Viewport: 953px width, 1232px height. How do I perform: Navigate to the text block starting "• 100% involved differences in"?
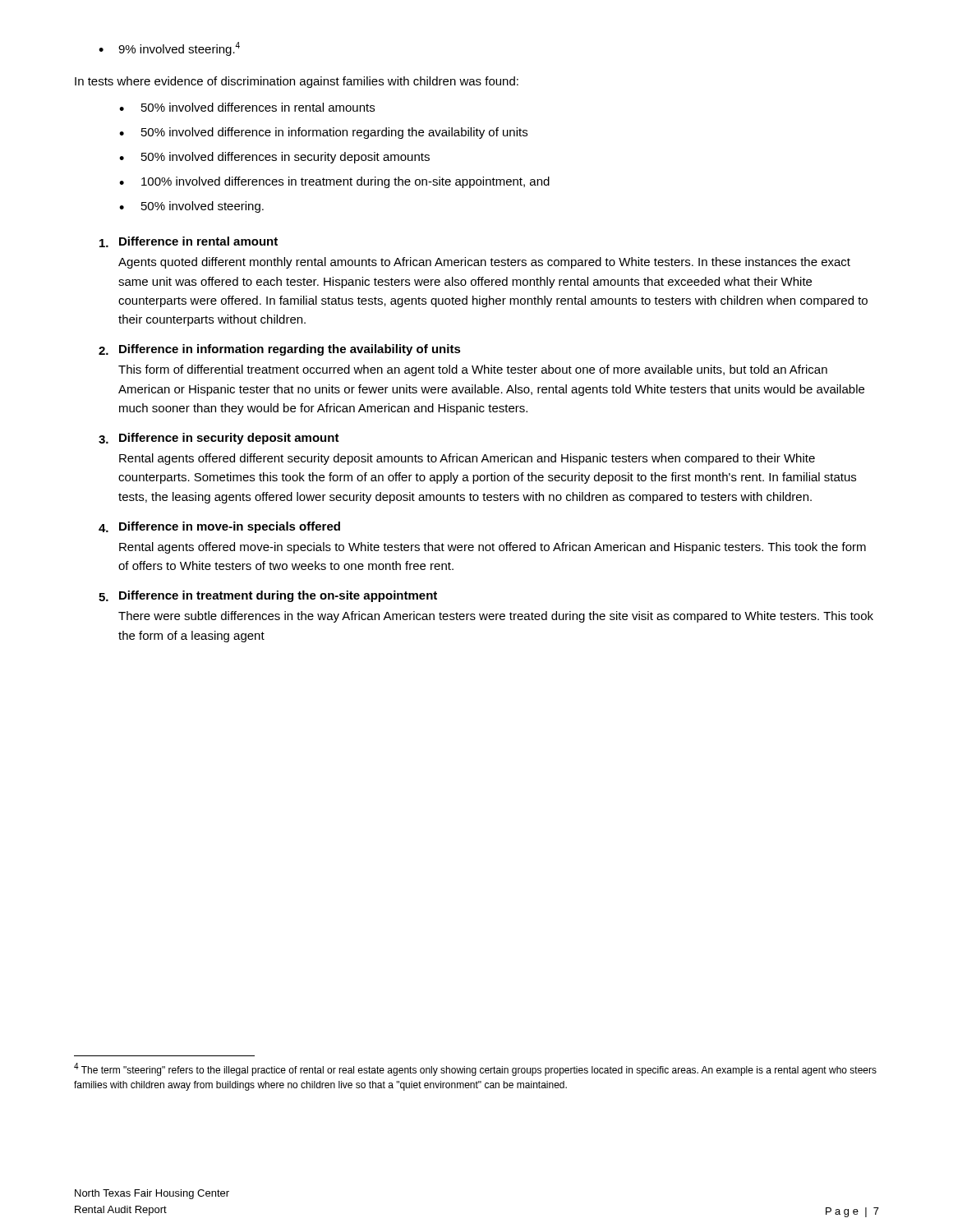coord(499,184)
